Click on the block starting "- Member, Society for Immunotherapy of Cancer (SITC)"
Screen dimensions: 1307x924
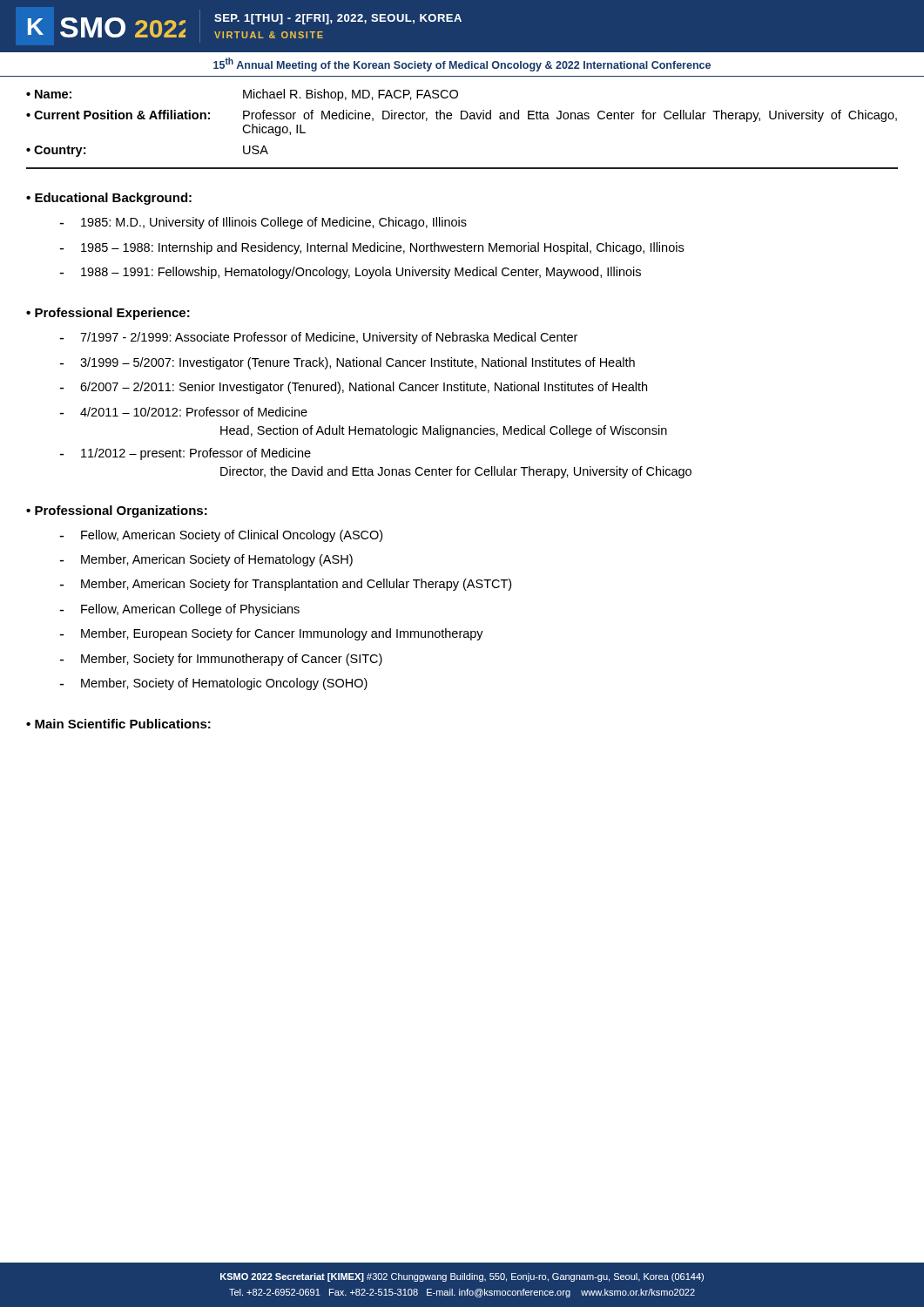[x=221, y=660]
